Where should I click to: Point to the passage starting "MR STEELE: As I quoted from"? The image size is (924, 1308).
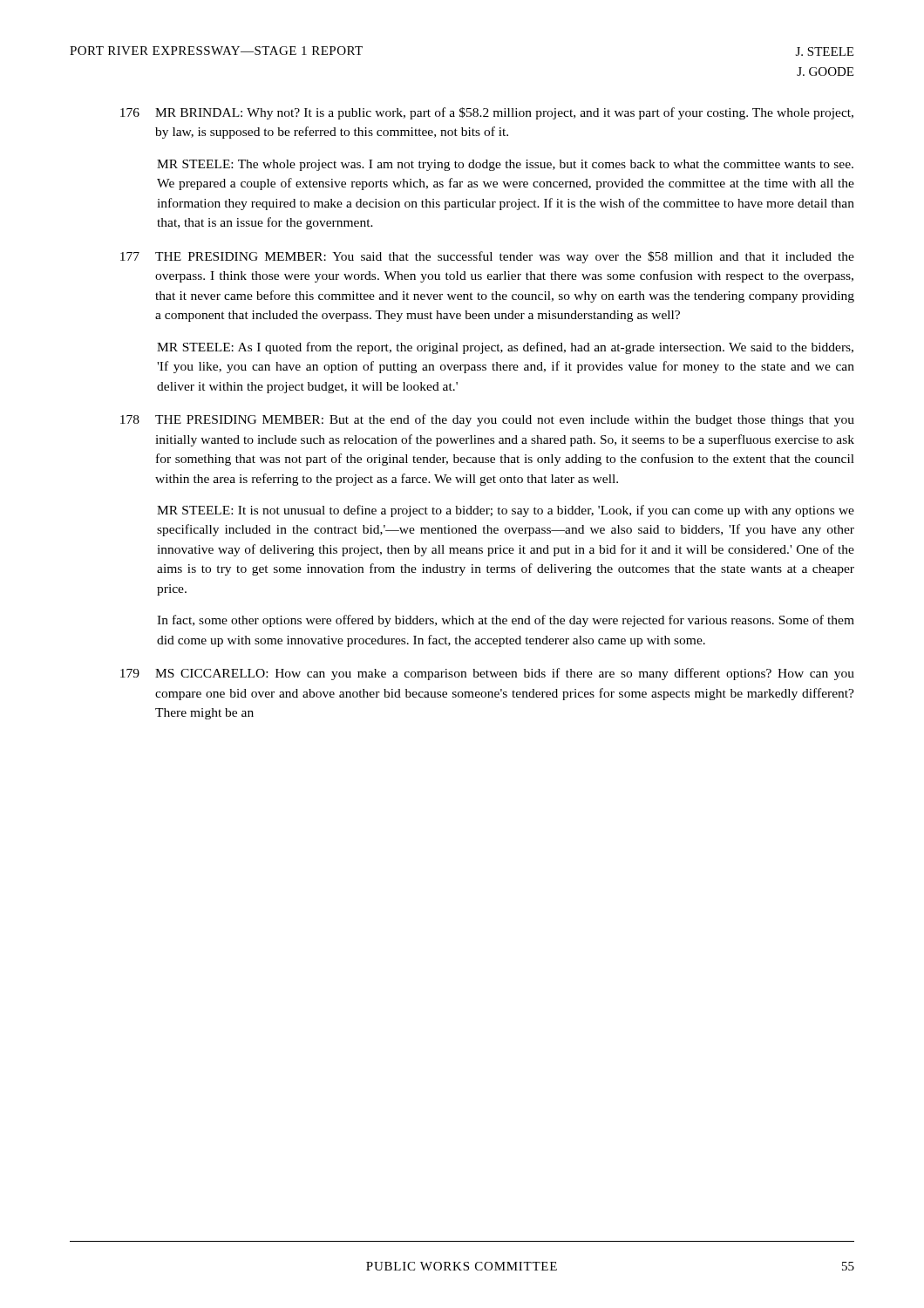[x=506, y=366]
